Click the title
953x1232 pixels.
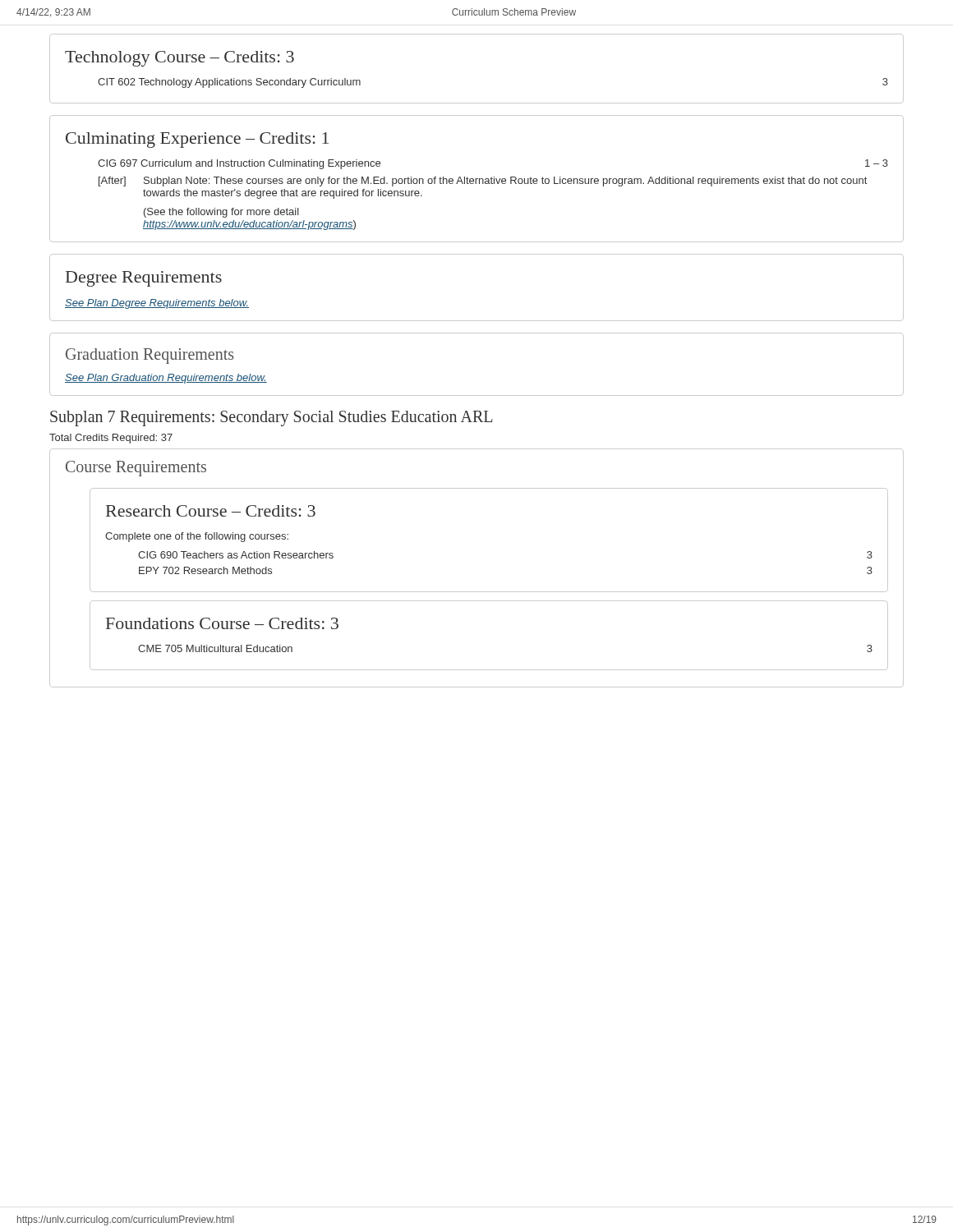coord(476,417)
